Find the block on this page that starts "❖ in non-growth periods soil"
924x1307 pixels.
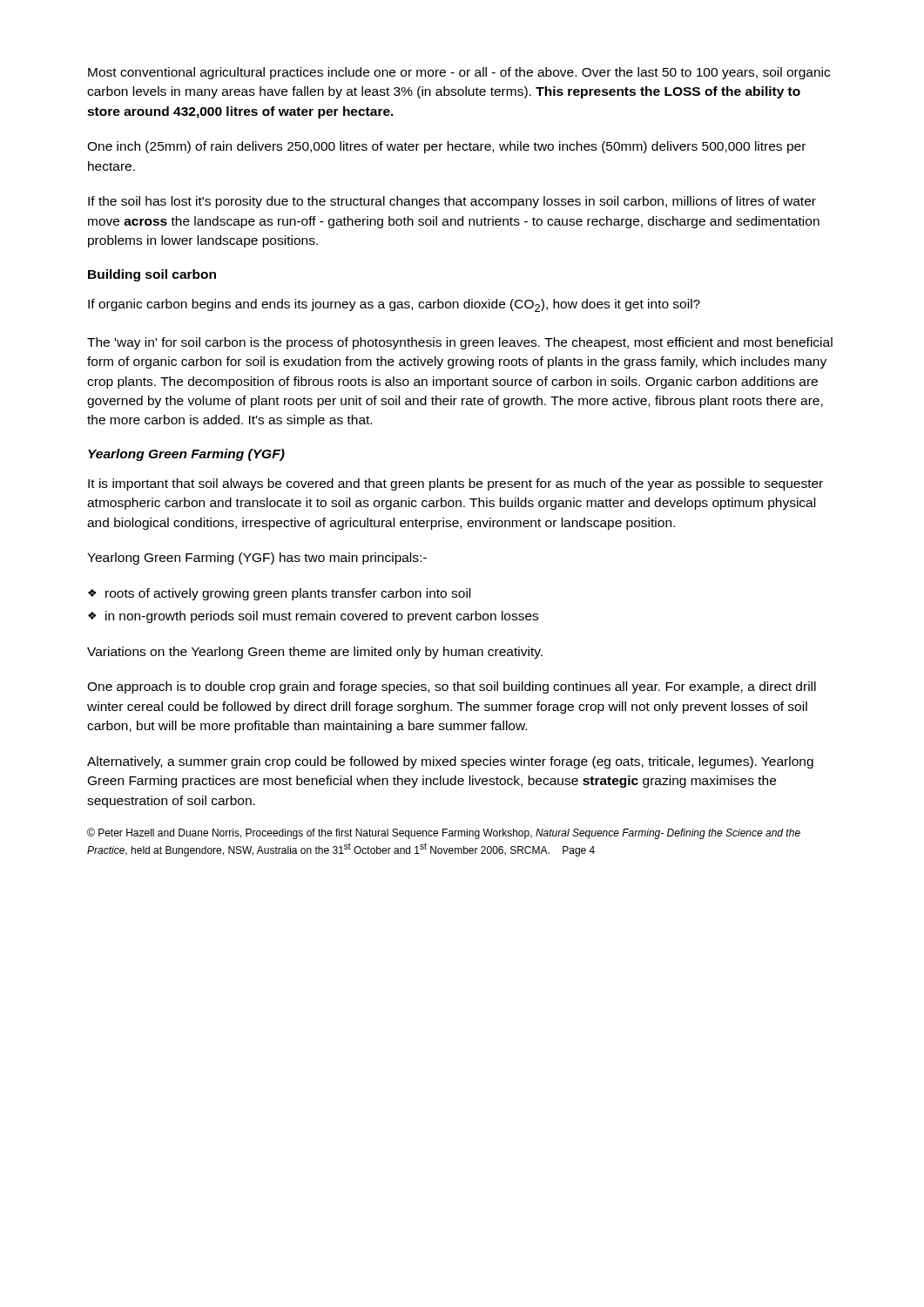(313, 617)
